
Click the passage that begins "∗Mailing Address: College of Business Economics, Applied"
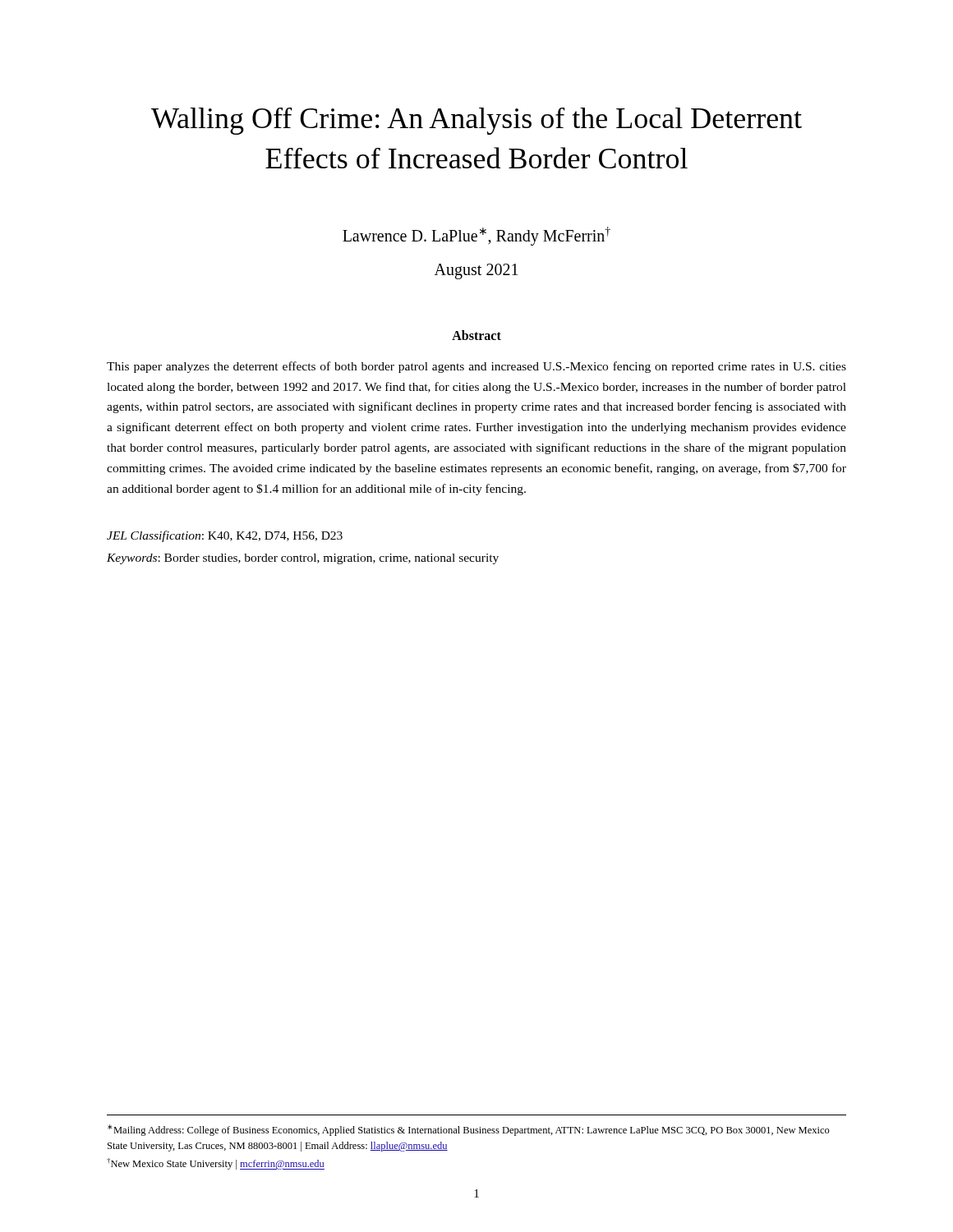[476, 1138]
